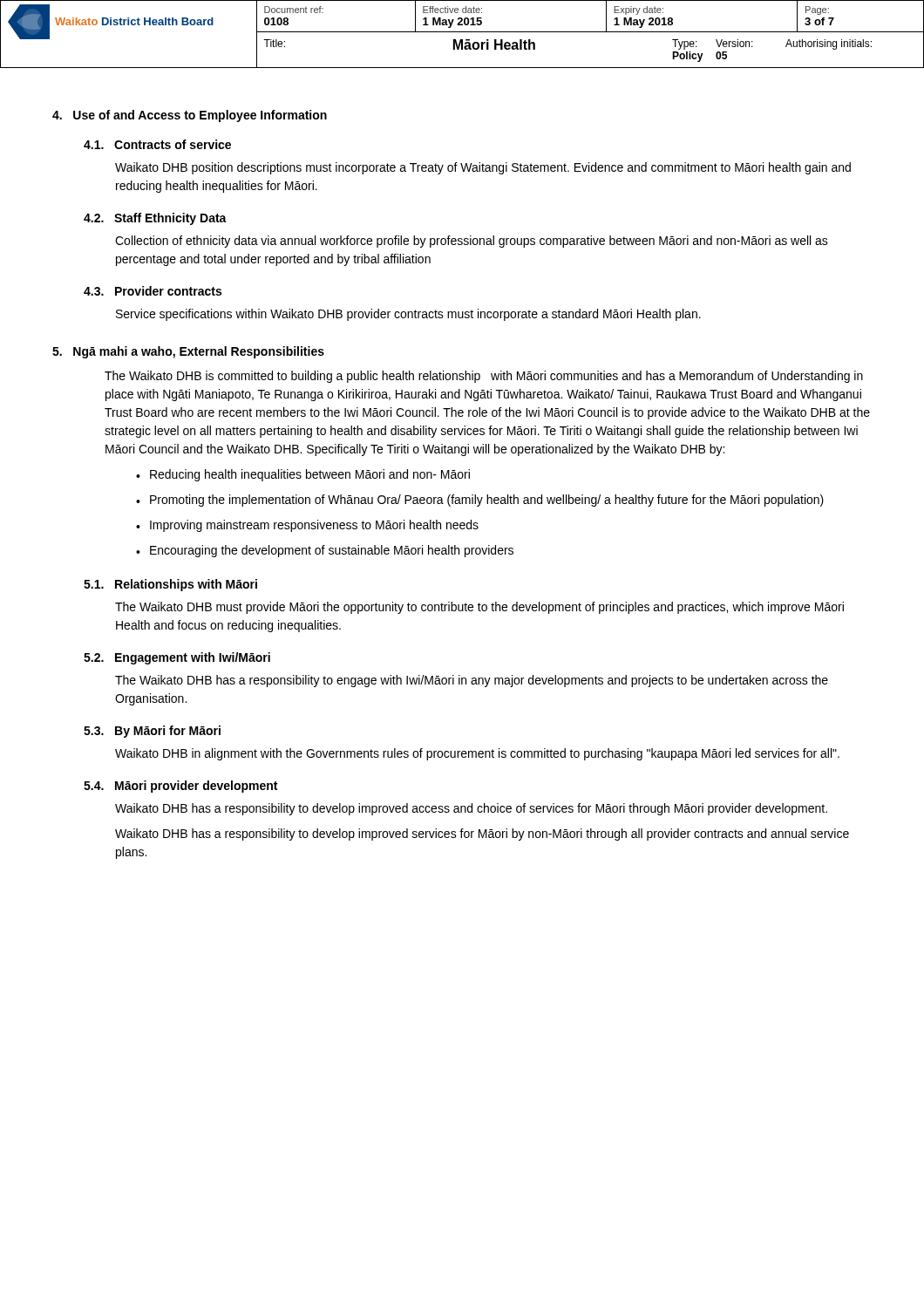Locate the element starting "• Improving mainstream responsiveness to Māori"
Viewport: 924px width, 1308px height.
pos(307,526)
